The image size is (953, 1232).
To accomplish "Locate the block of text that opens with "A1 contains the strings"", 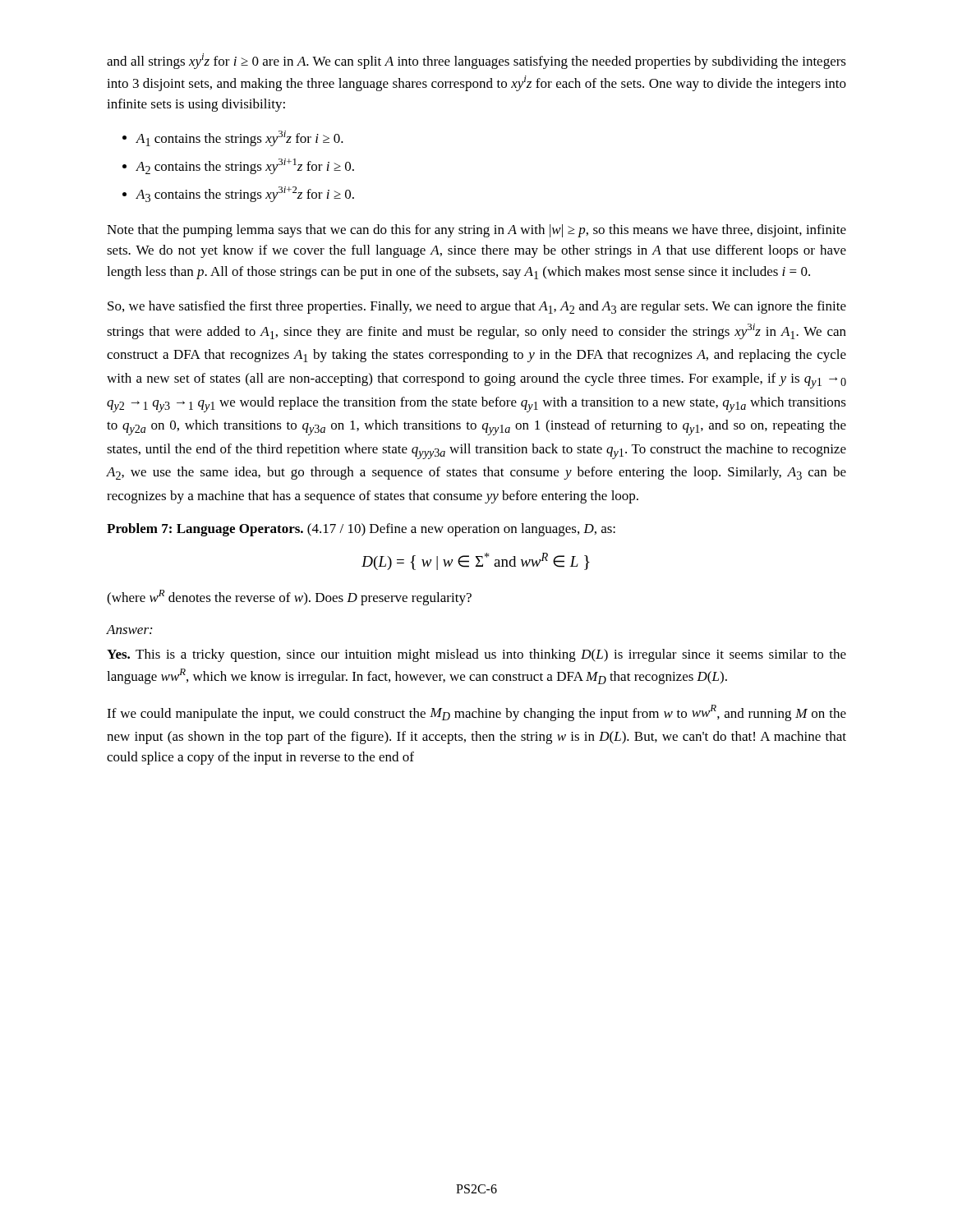I will coord(233,138).
